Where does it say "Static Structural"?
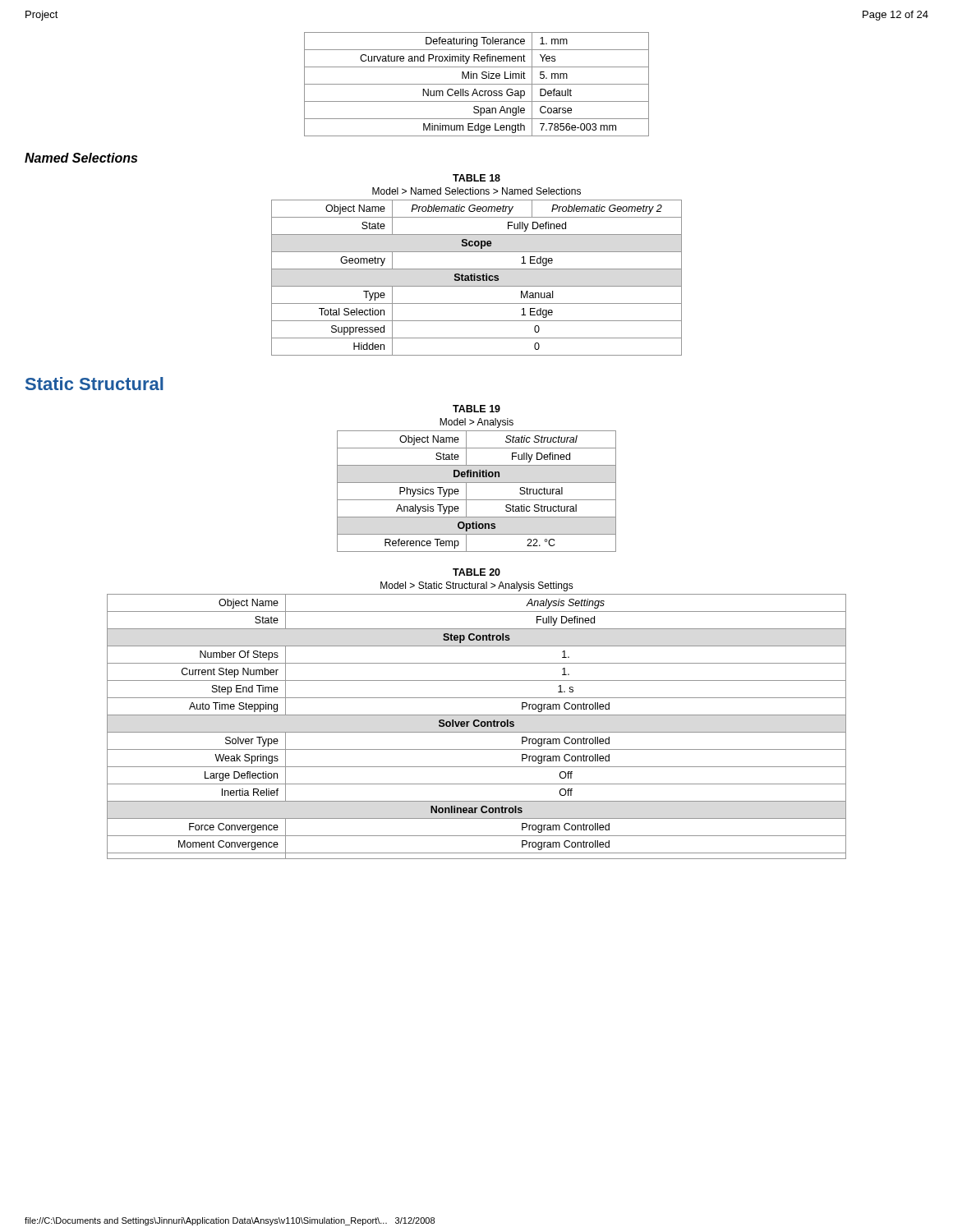 pos(94,384)
